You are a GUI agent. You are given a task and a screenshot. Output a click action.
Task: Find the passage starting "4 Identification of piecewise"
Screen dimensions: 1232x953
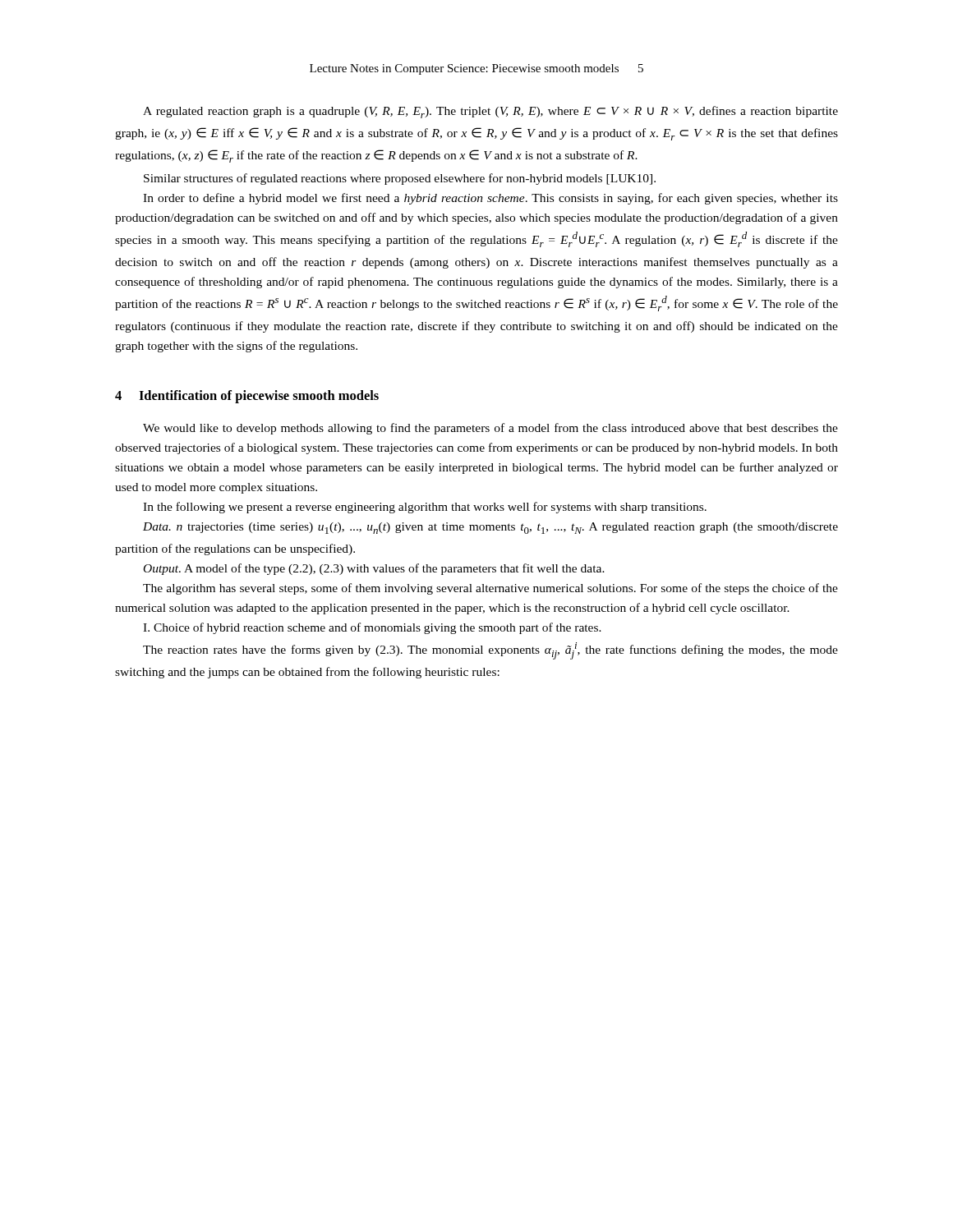247,396
